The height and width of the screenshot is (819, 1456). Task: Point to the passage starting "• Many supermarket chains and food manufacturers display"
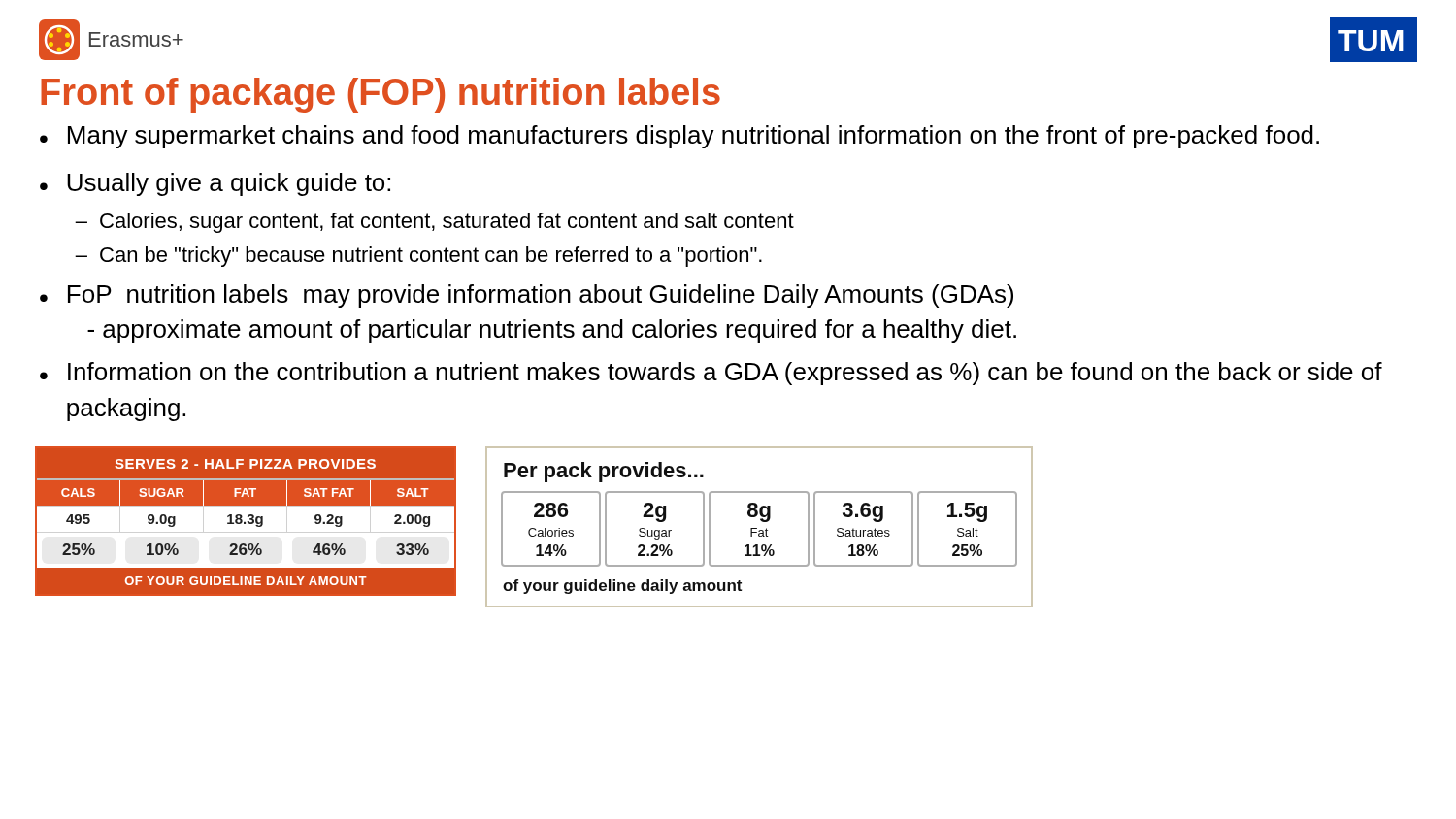(x=728, y=137)
